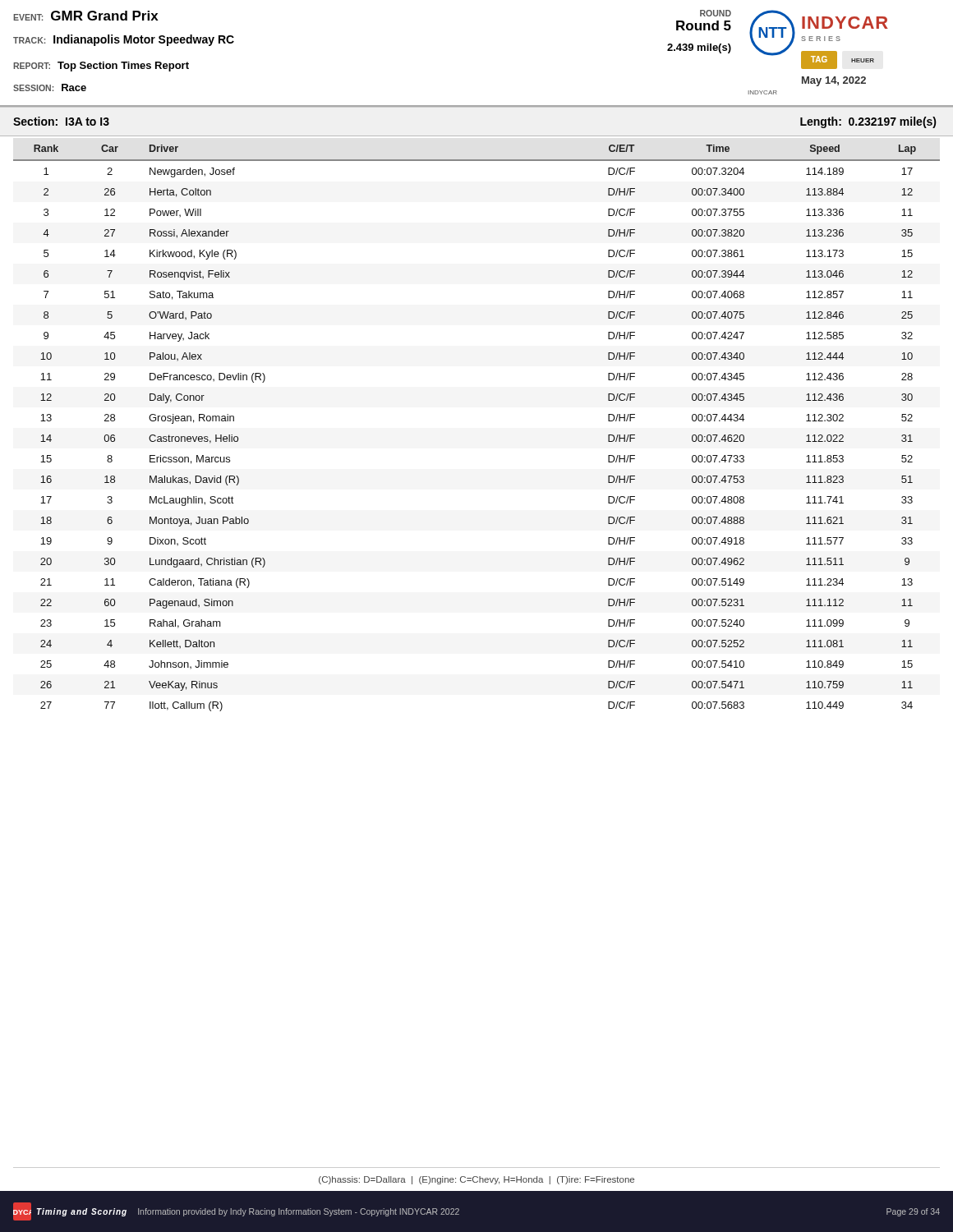Viewport: 953px width, 1232px height.
Task: Locate the text block starting "(C)hassis: D=Dallara | (E)ngine: C=Chevy, H=Honda |"
Action: [476, 1179]
